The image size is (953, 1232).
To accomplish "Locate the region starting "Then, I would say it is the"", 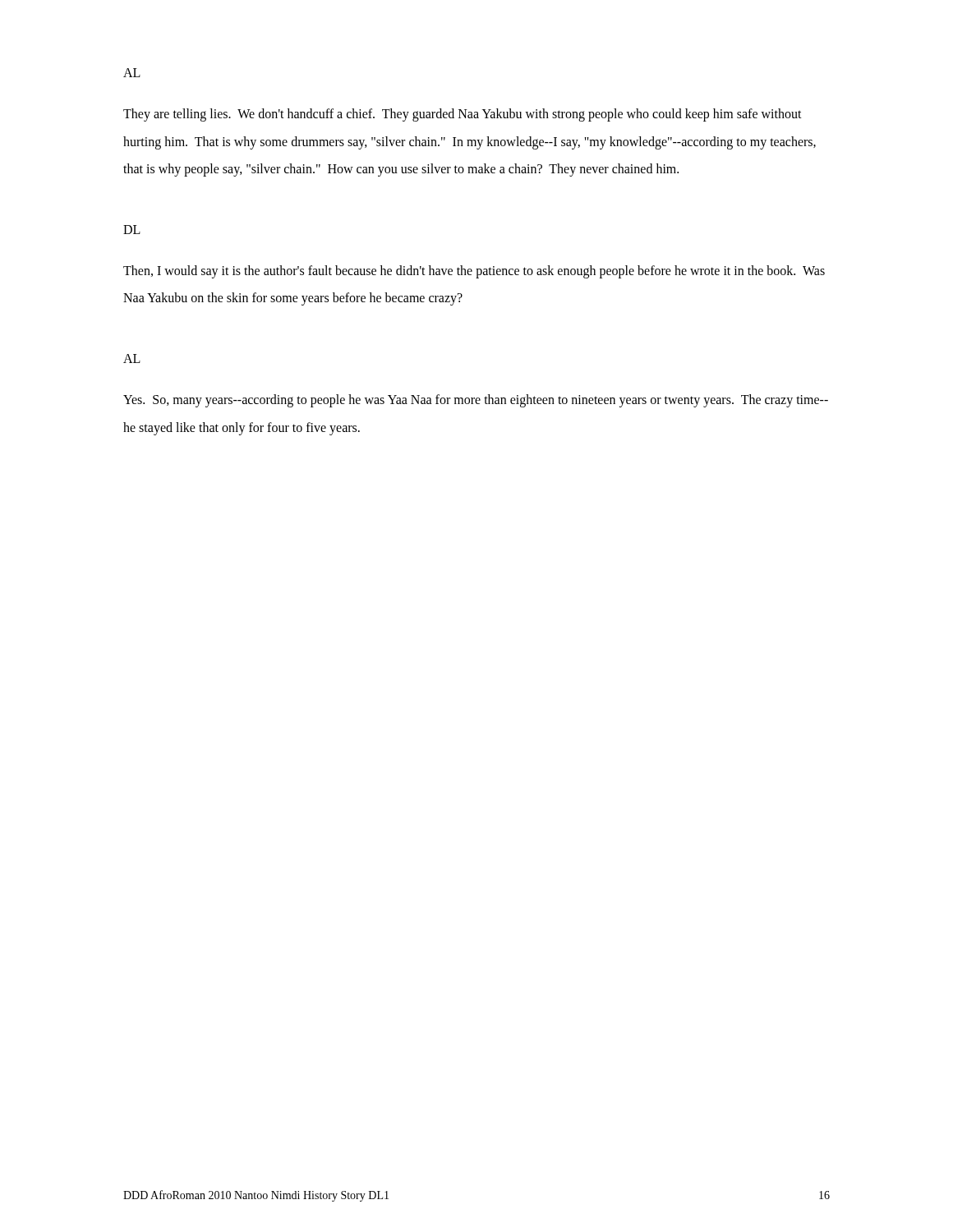I will click(474, 284).
